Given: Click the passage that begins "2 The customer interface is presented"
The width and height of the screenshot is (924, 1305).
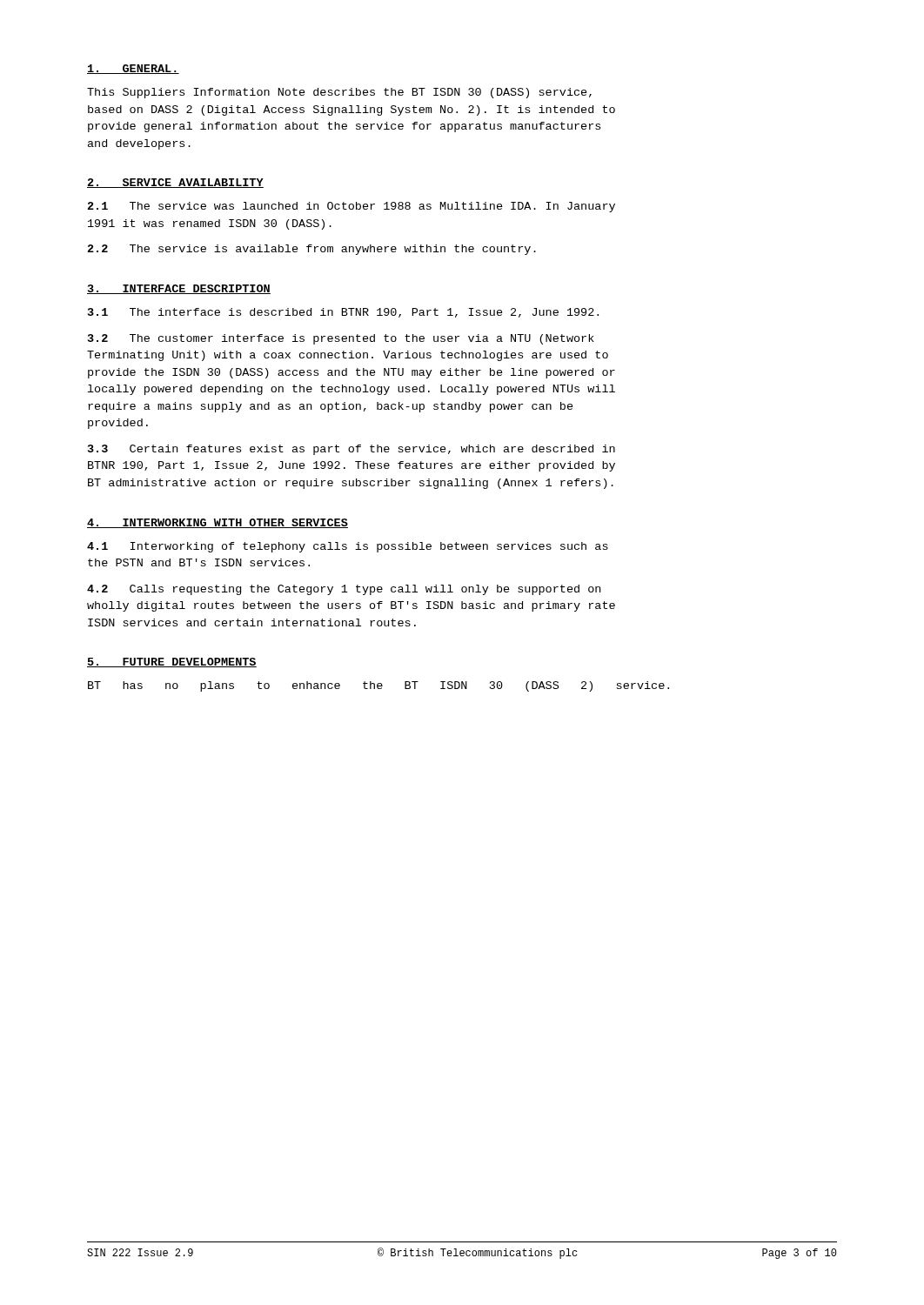Looking at the screenshot, I should (462, 381).
